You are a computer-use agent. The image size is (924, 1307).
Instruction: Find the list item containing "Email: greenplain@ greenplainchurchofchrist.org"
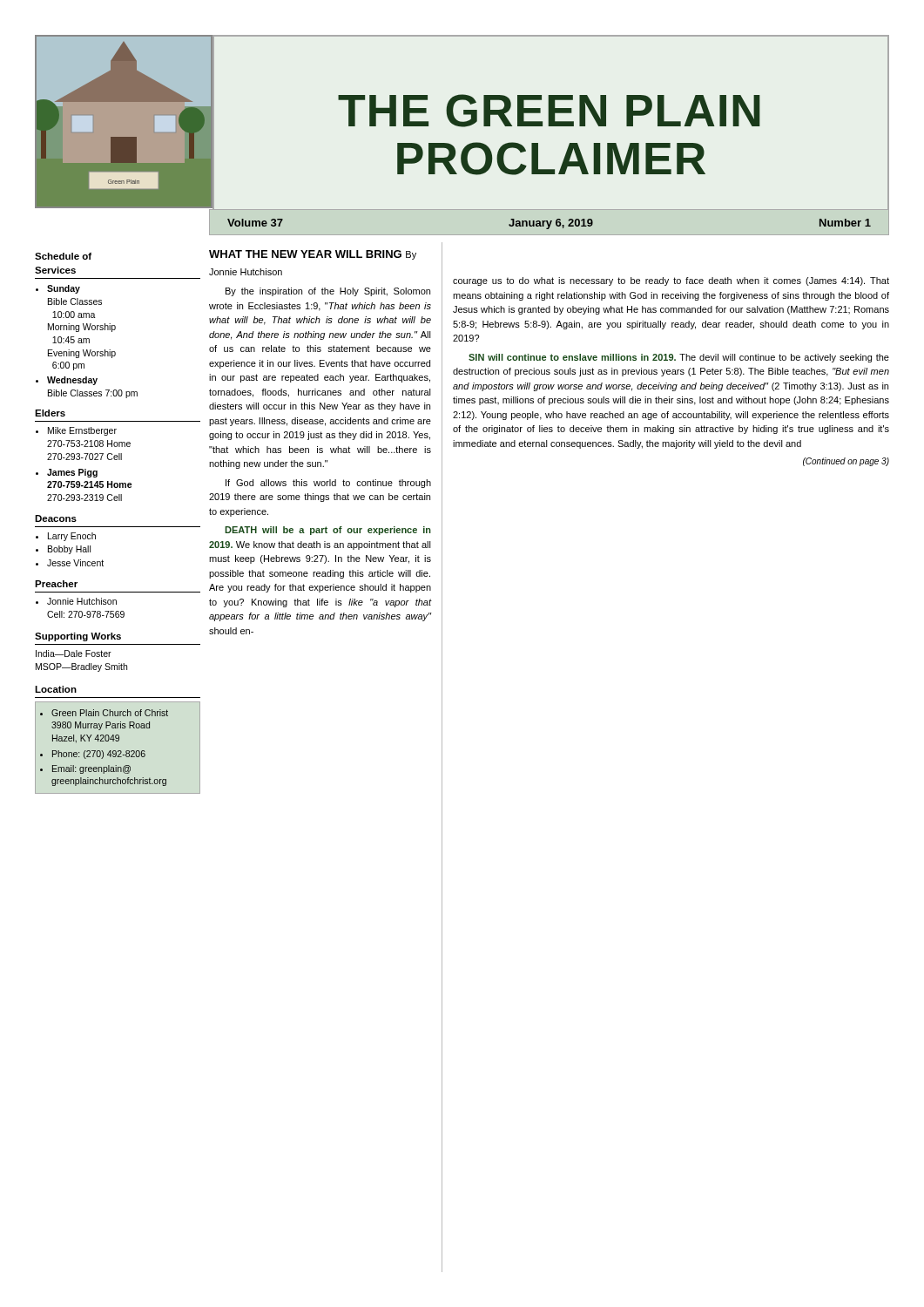(x=118, y=775)
